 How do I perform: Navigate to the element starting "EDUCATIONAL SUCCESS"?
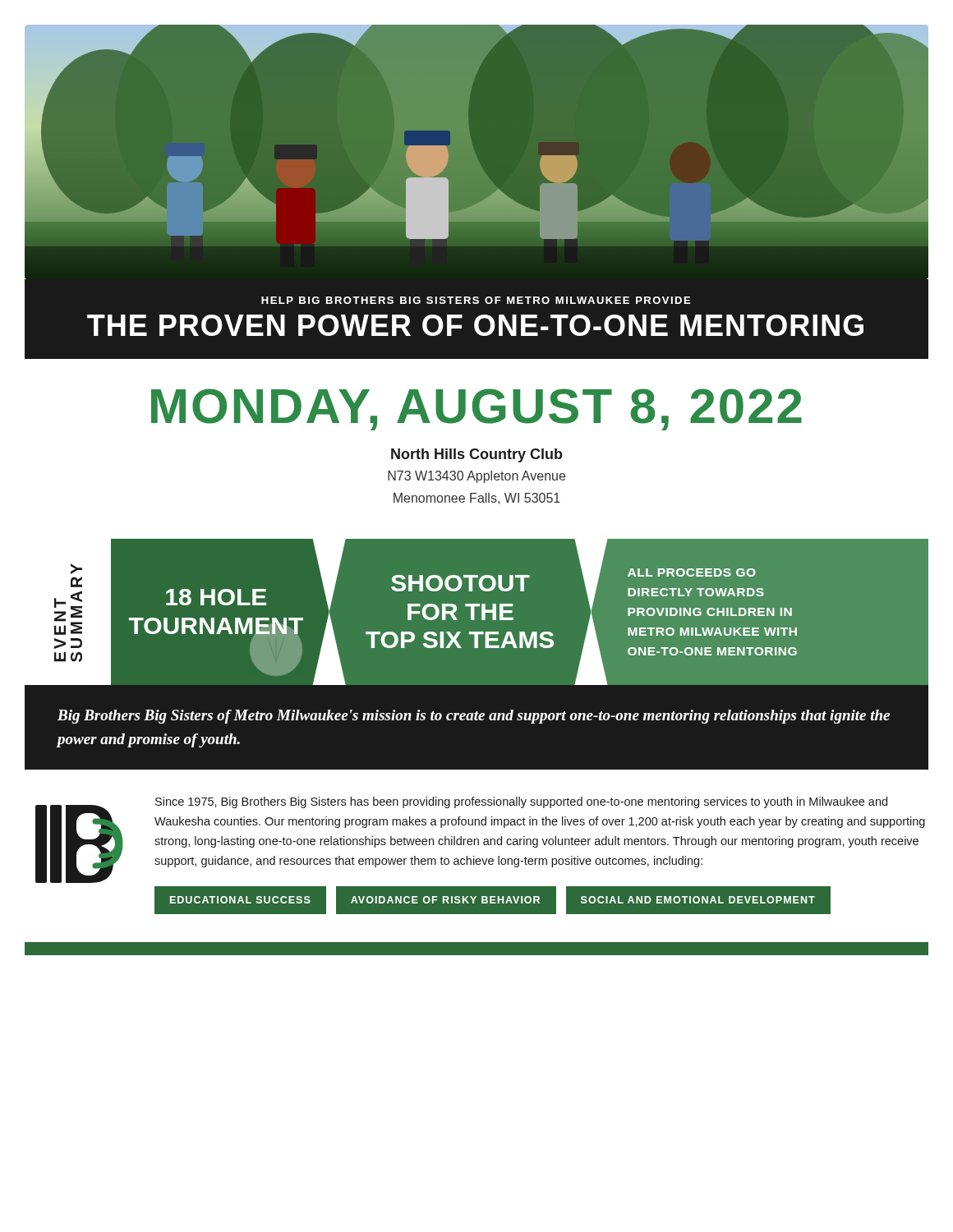pos(240,900)
